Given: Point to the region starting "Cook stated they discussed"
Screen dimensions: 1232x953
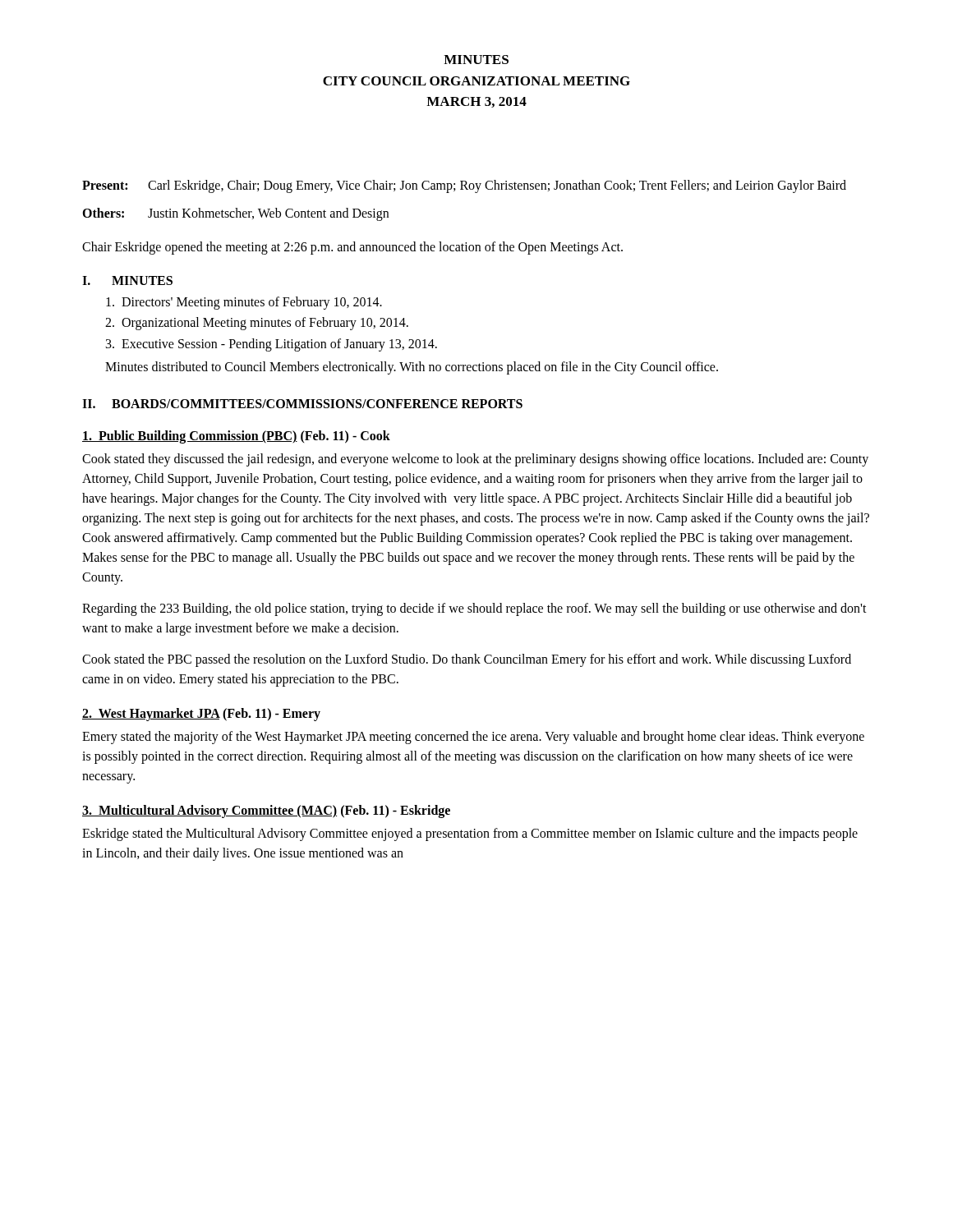Looking at the screenshot, I should pyautogui.click(x=476, y=518).
